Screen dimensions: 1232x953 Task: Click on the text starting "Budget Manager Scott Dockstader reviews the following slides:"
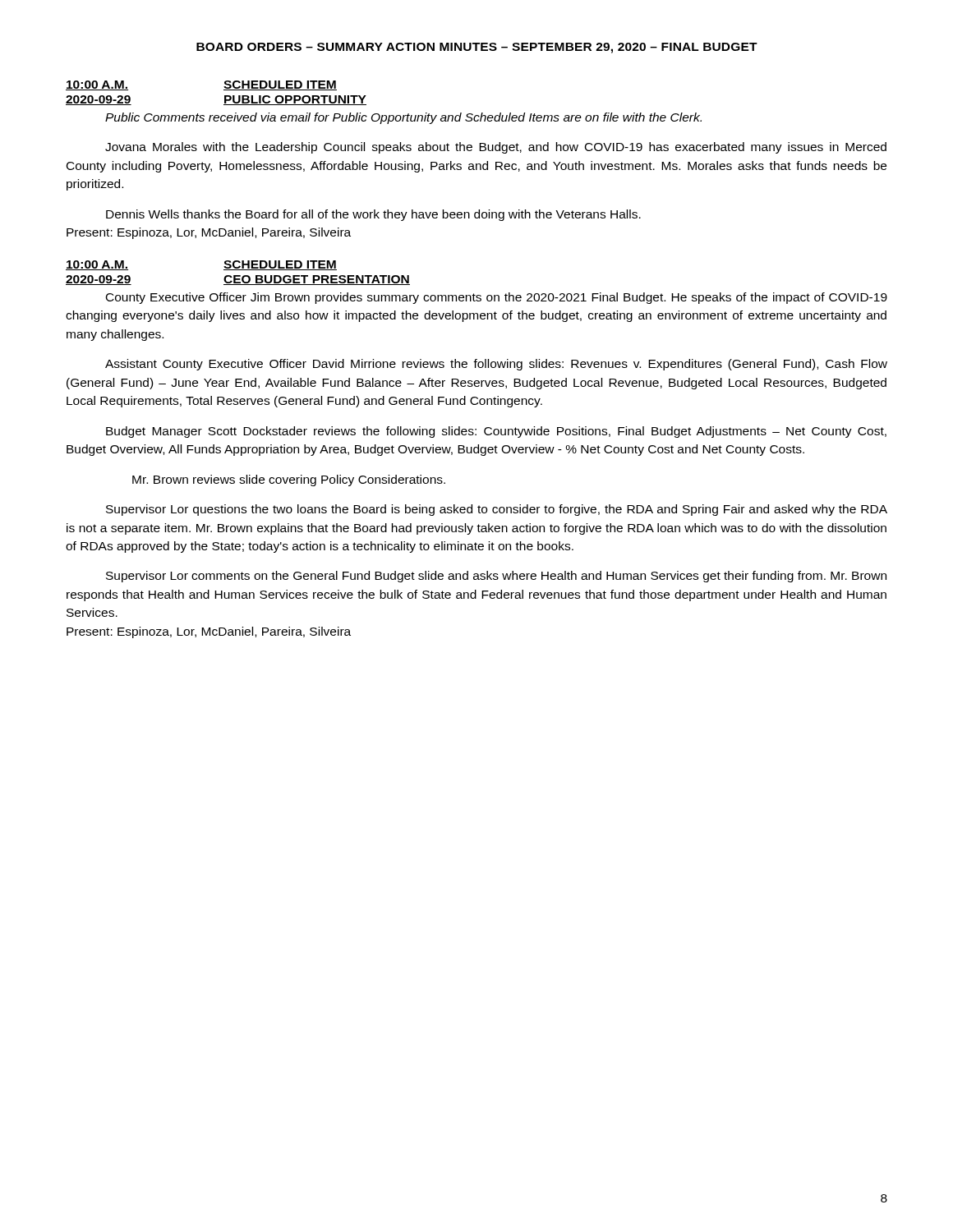476,440
